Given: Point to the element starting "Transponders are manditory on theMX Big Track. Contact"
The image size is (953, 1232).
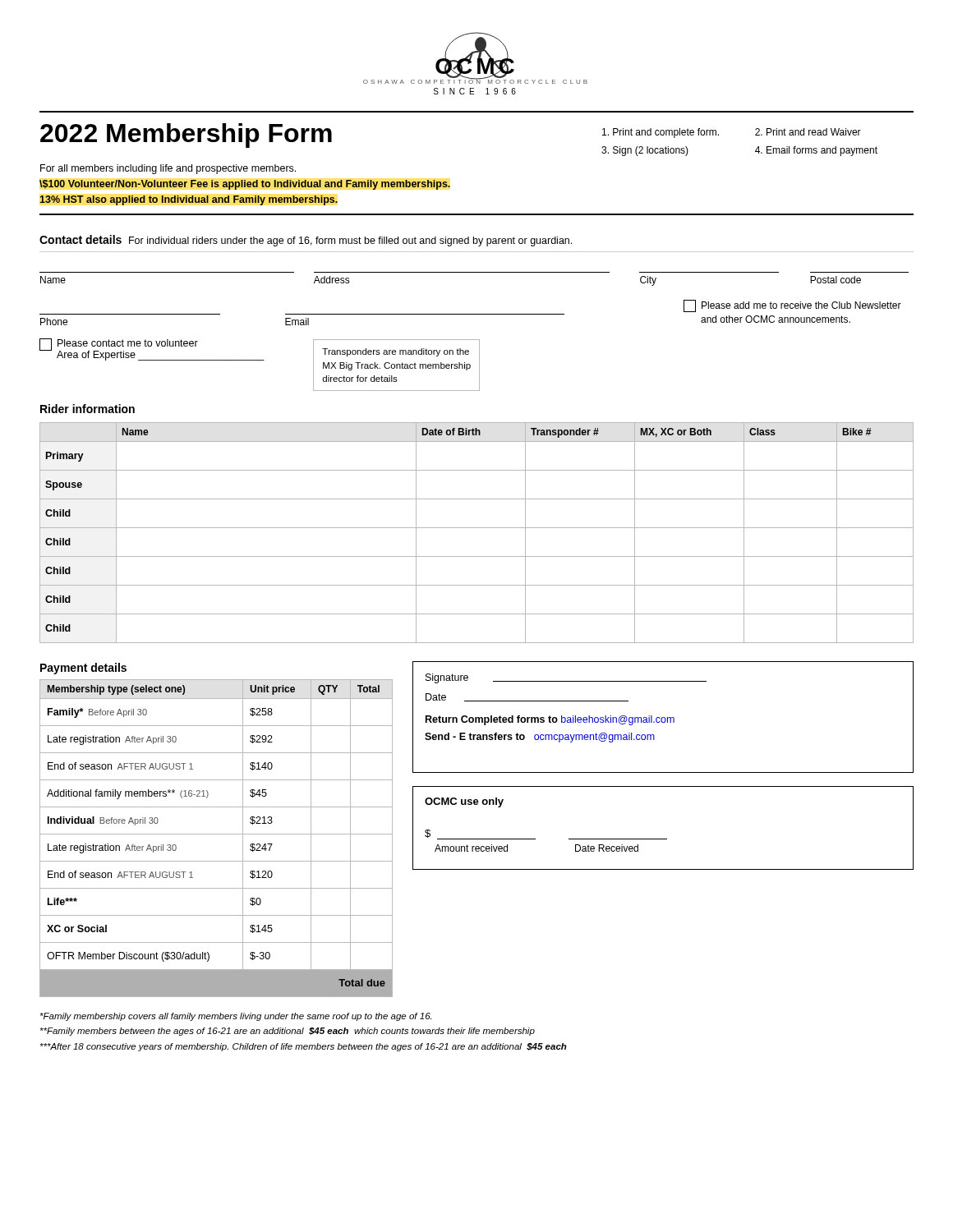Looking at the screenshot, I should 397,365.
